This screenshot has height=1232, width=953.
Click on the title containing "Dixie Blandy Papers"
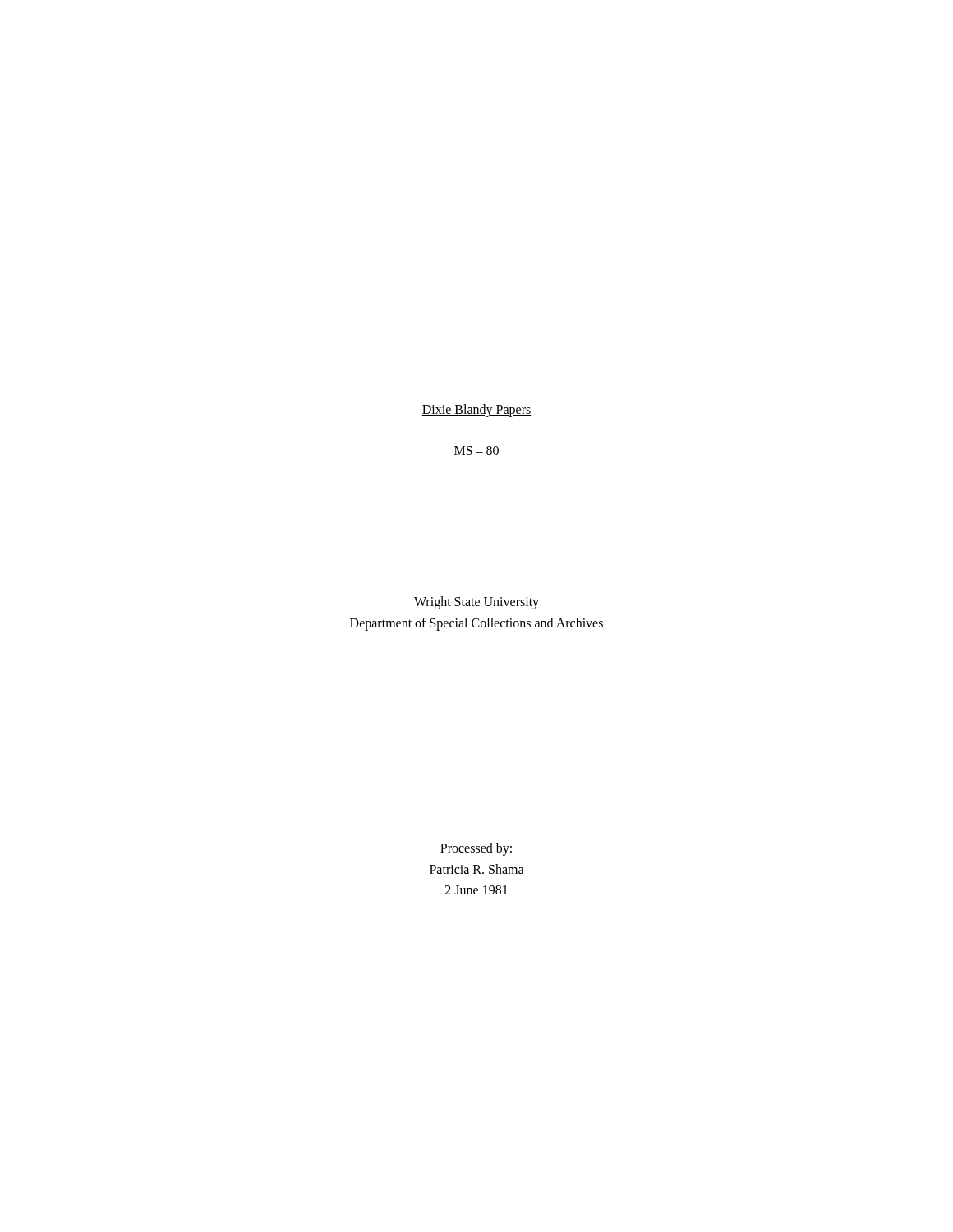click(476, 409)
